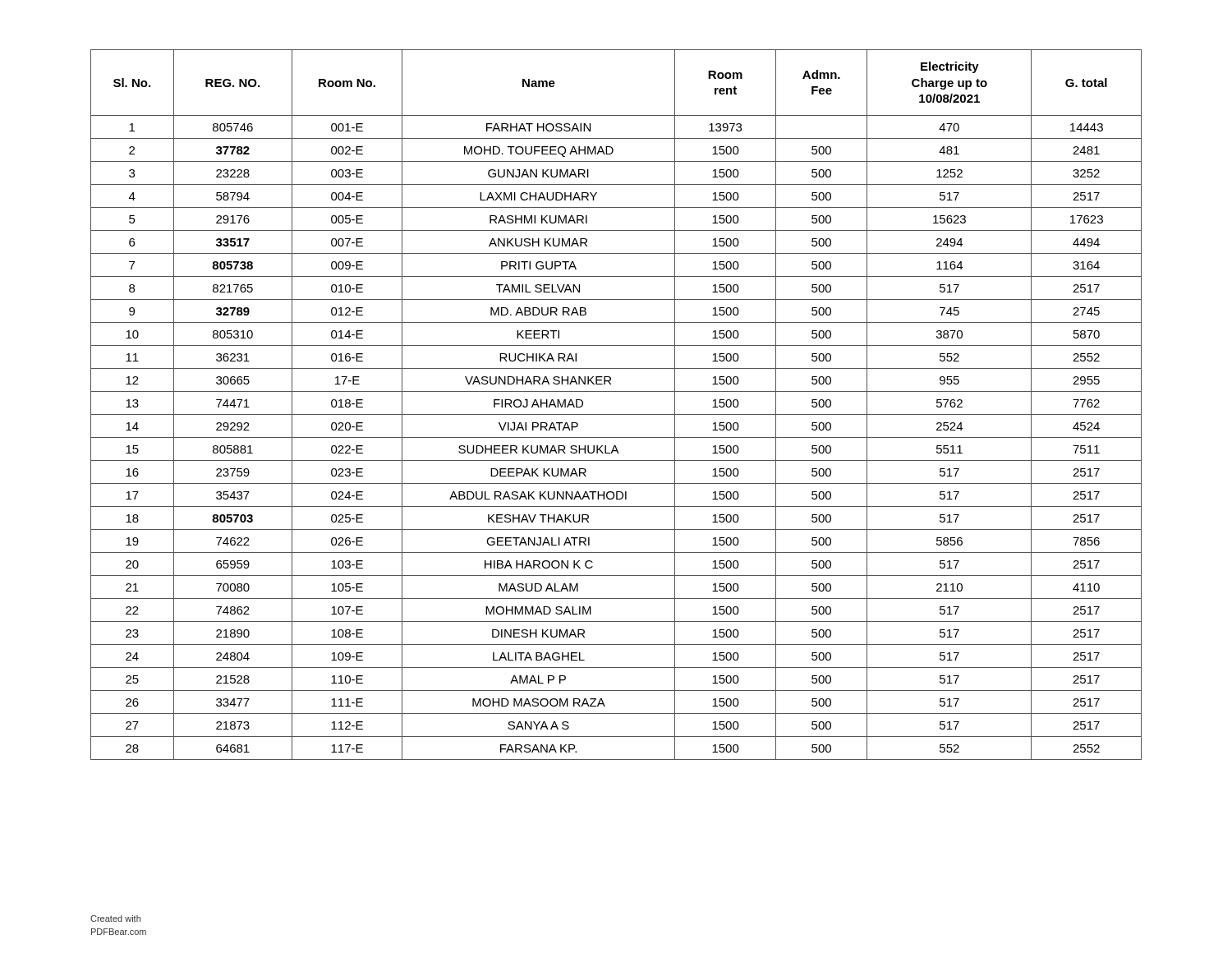Find a table
The image size is (1232, 953).
(x=616, y=404)
